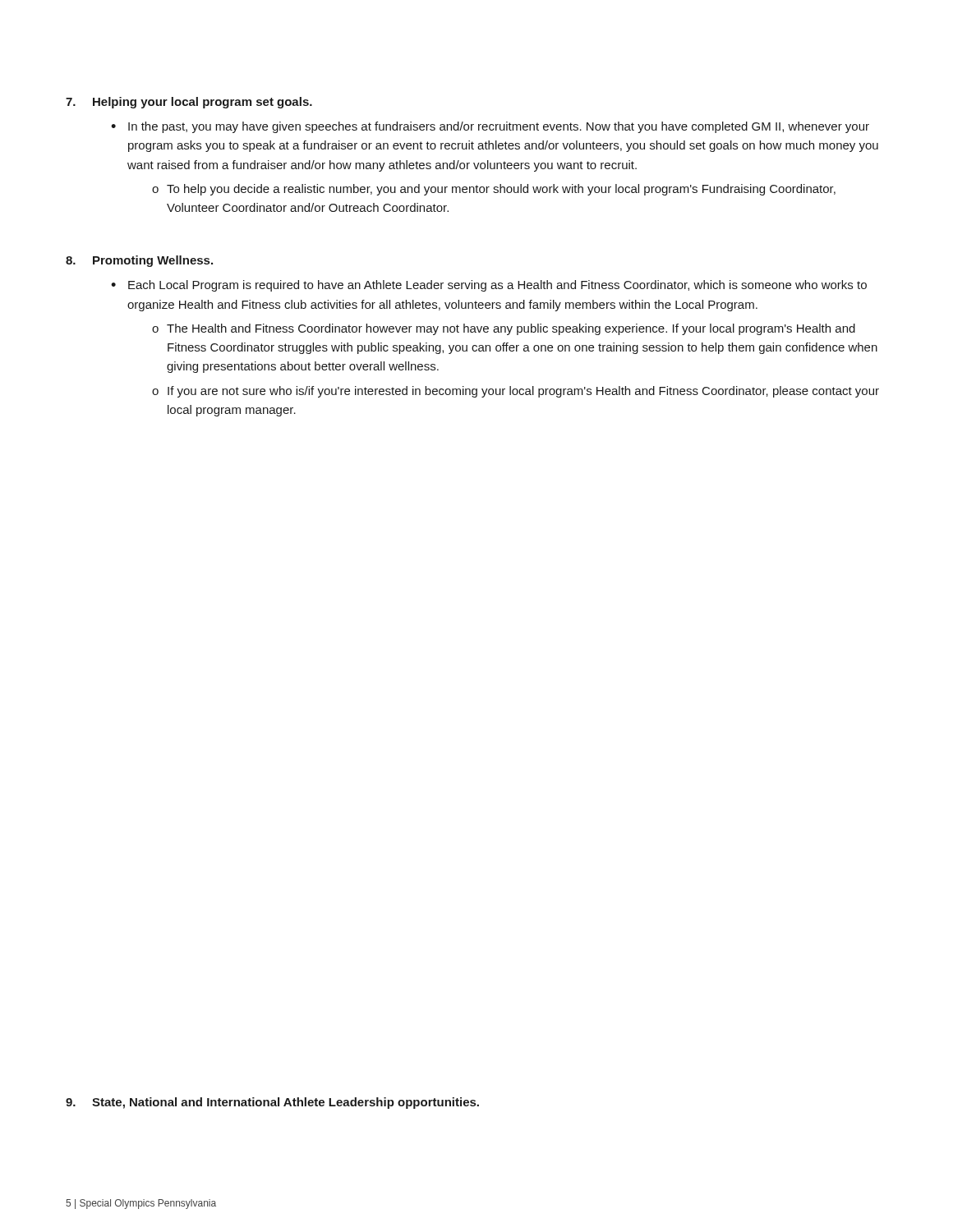Find the block on this page that starts "o If you"
Viewport: 953px width, 1232px height.
(x=520, y=400)
